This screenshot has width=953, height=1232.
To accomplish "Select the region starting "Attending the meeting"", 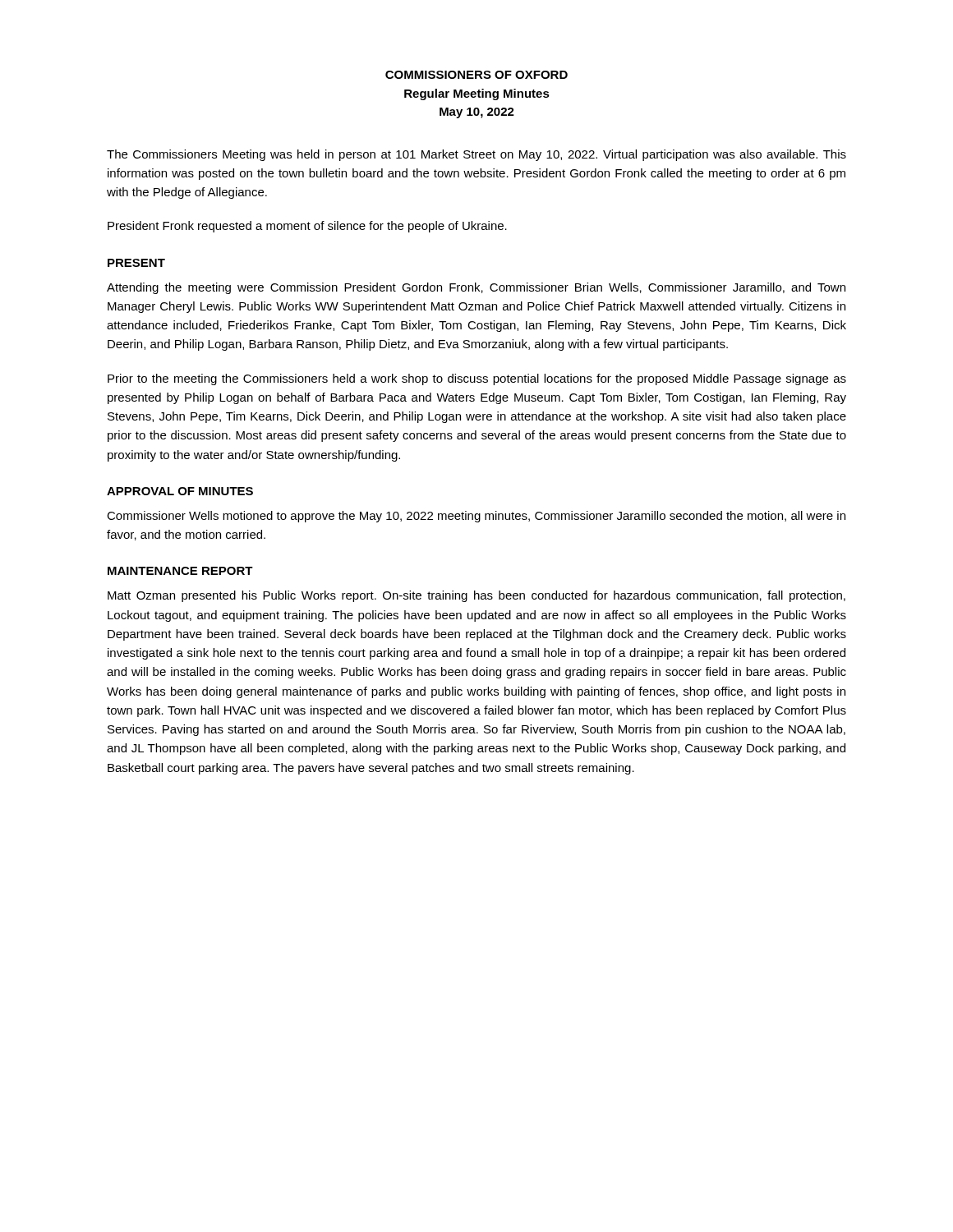I will pos(476,315).
